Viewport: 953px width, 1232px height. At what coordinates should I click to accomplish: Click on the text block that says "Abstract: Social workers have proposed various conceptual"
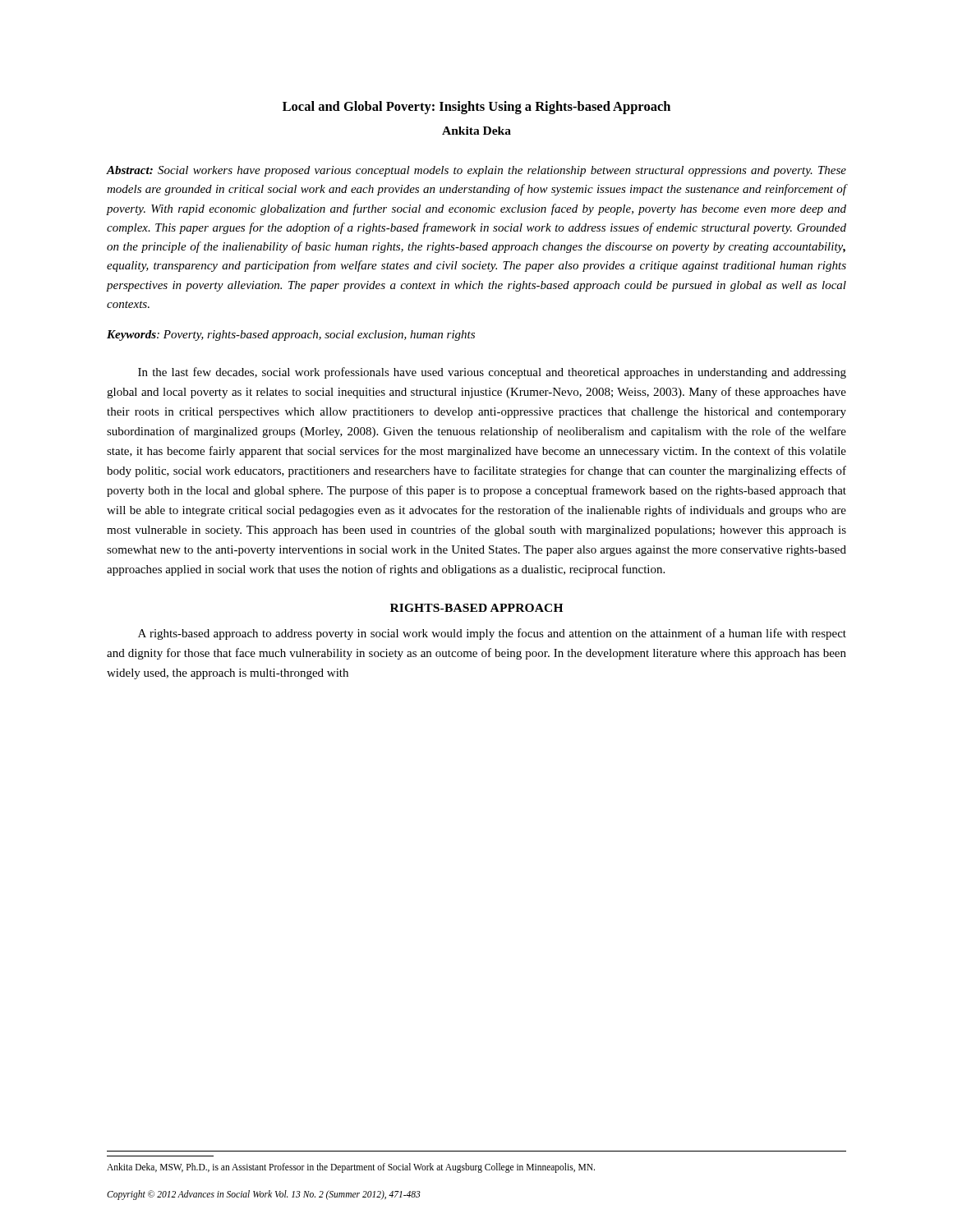[476, 237]
